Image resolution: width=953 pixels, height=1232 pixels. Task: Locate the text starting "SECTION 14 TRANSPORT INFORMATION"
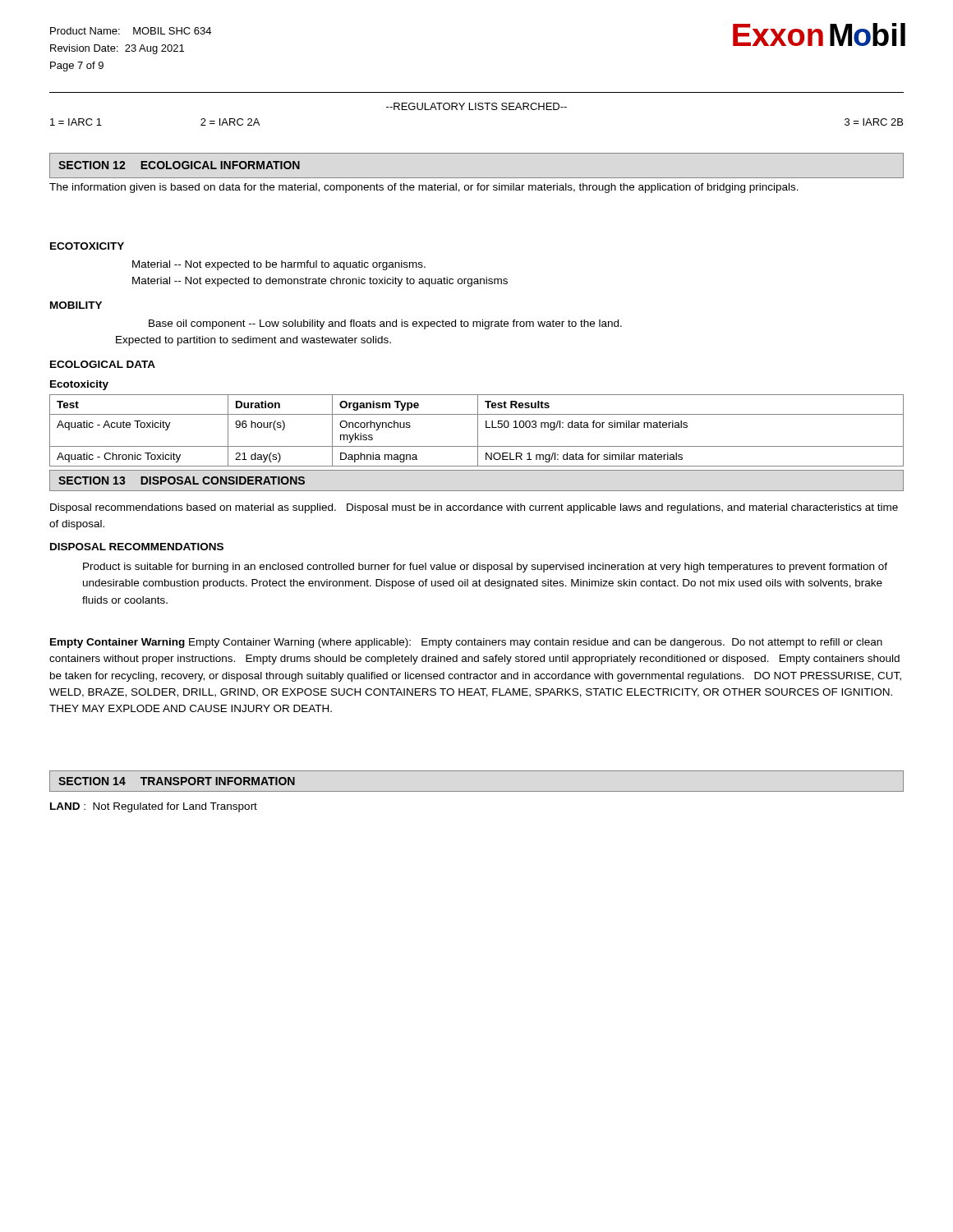click(x=476, y=781)
